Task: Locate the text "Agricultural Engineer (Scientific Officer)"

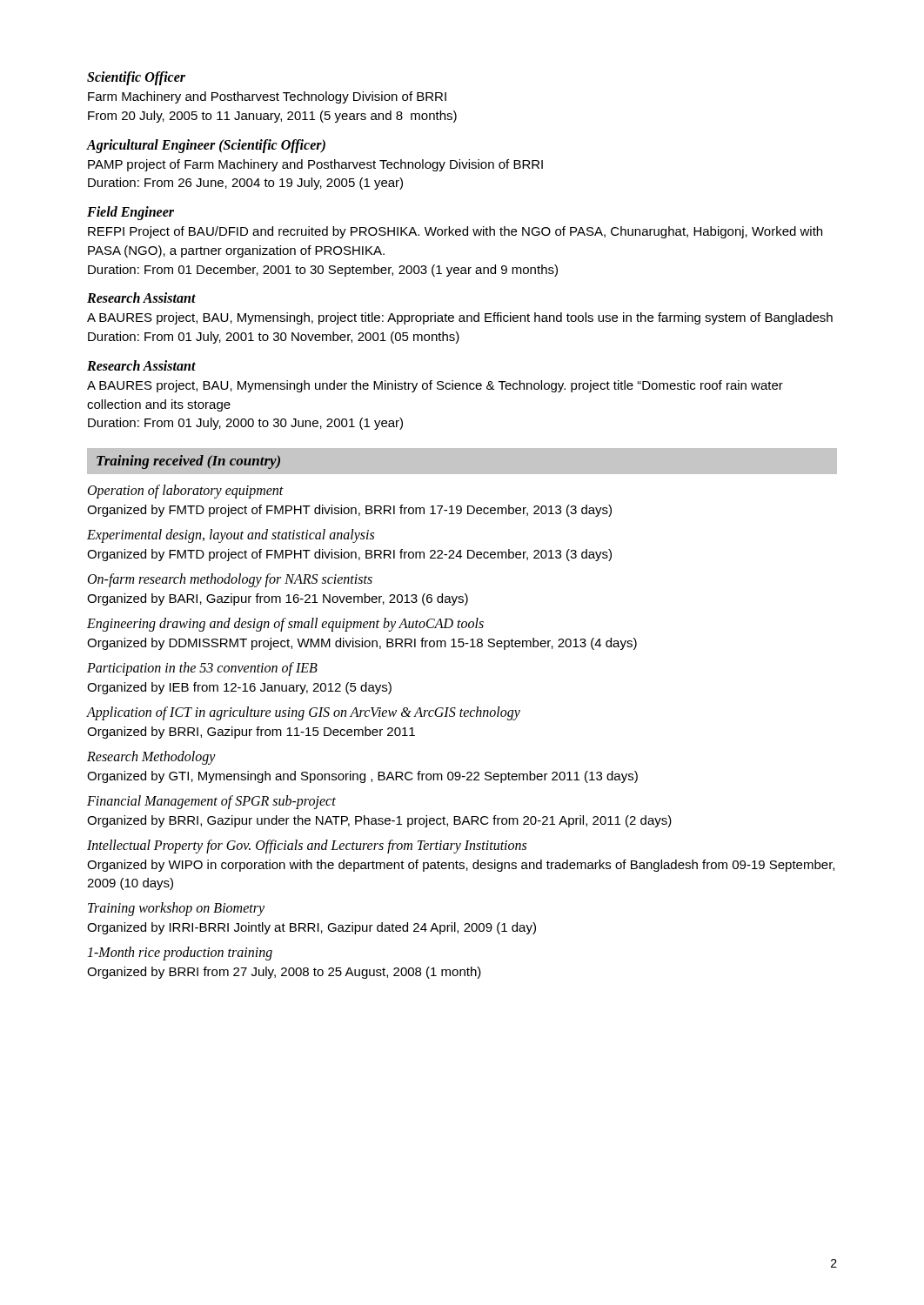Action: coord(207,144)
